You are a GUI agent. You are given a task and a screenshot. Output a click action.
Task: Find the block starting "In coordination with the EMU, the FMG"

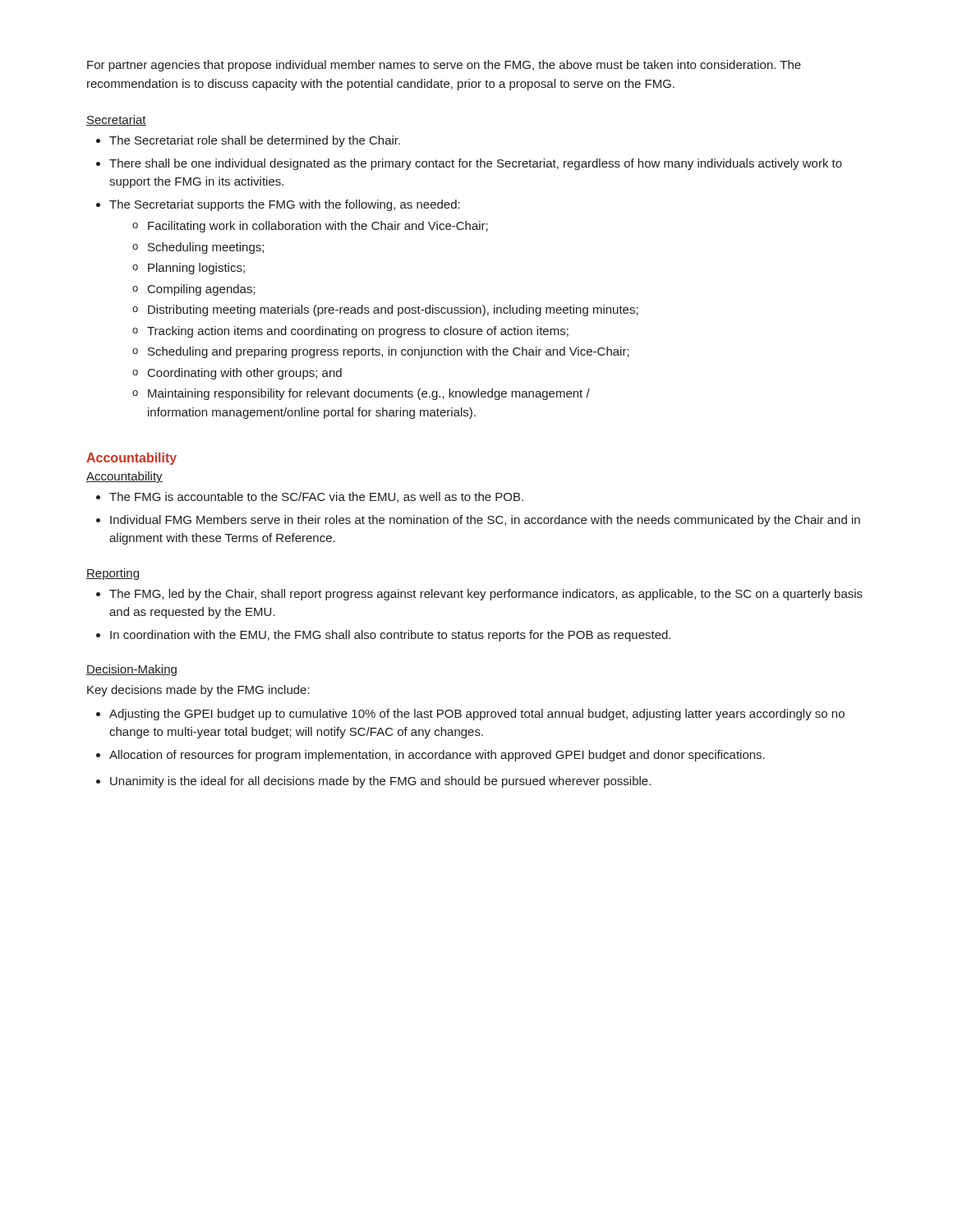point(390,634)
